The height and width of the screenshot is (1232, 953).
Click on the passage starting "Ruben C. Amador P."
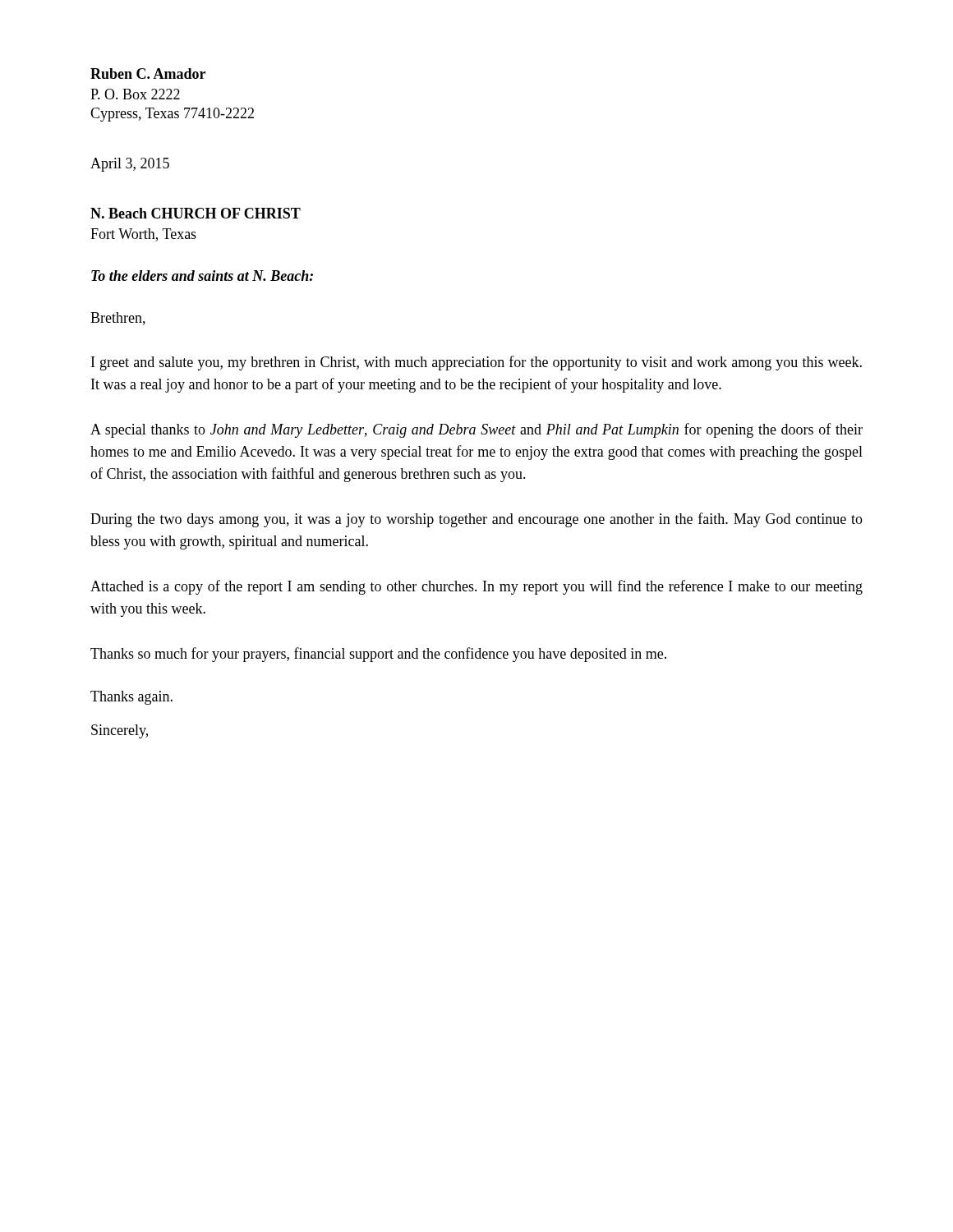148,74
